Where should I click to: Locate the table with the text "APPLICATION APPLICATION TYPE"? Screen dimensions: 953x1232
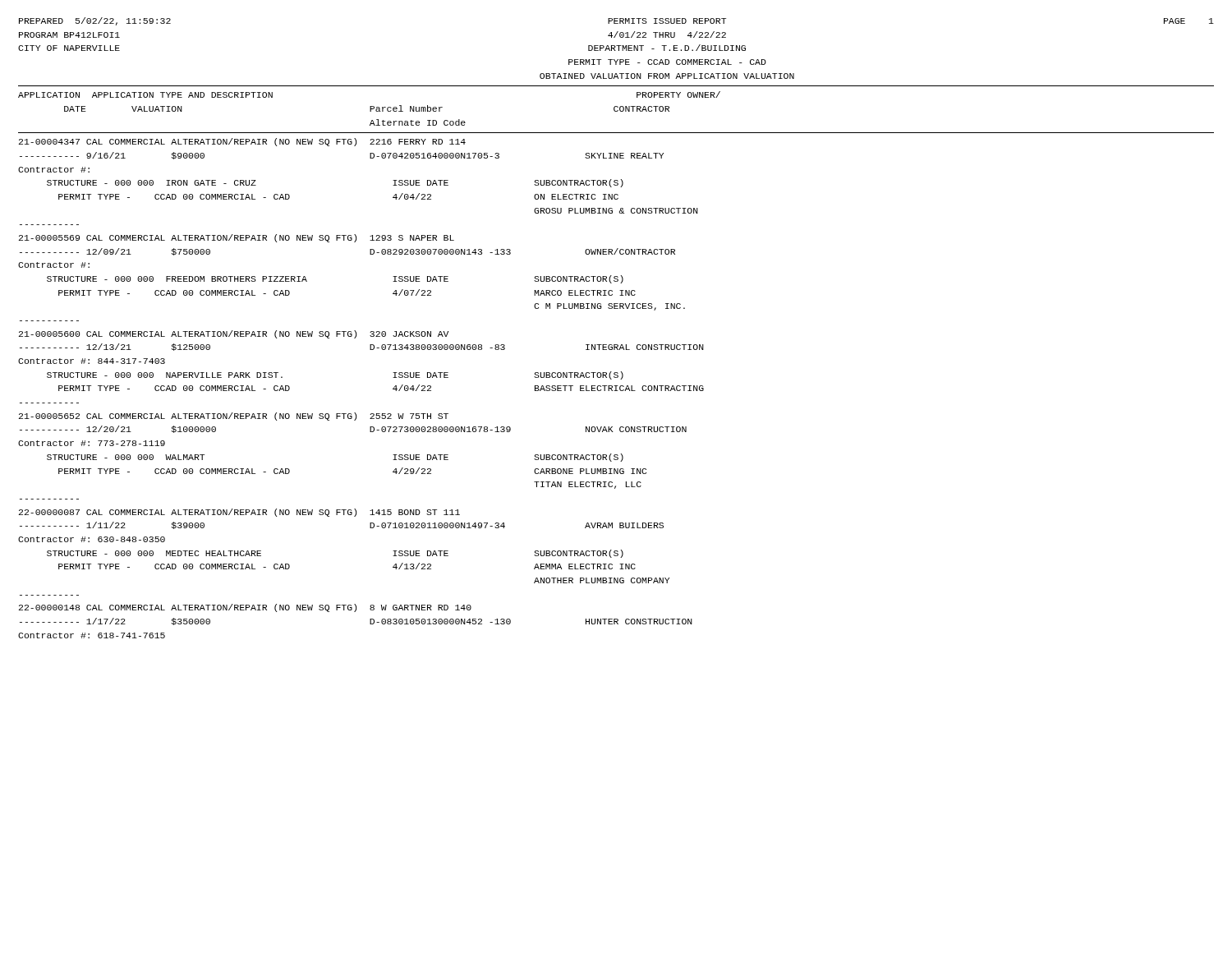tap(616, 366)
